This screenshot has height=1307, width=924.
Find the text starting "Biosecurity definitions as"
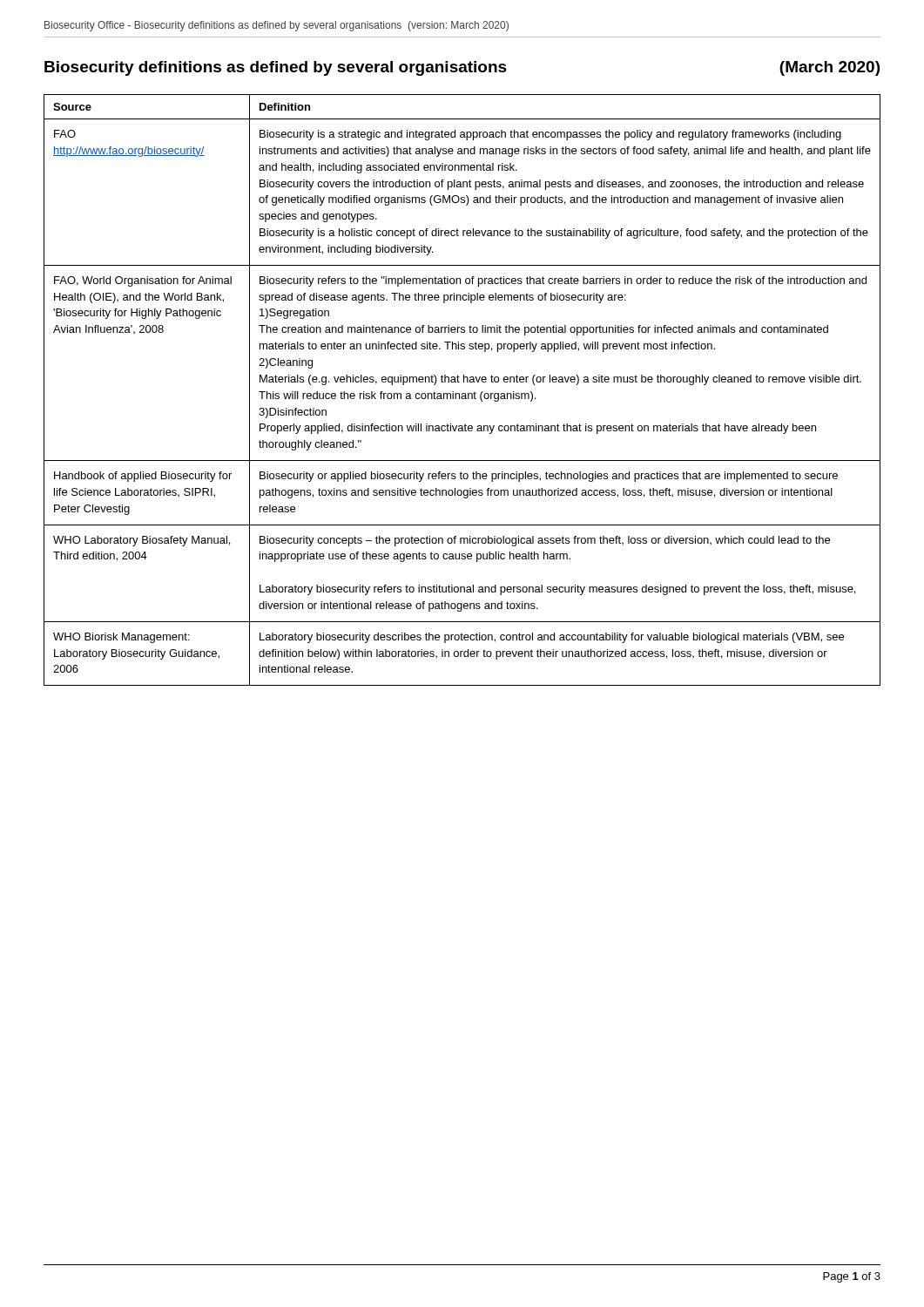[462, 67]
